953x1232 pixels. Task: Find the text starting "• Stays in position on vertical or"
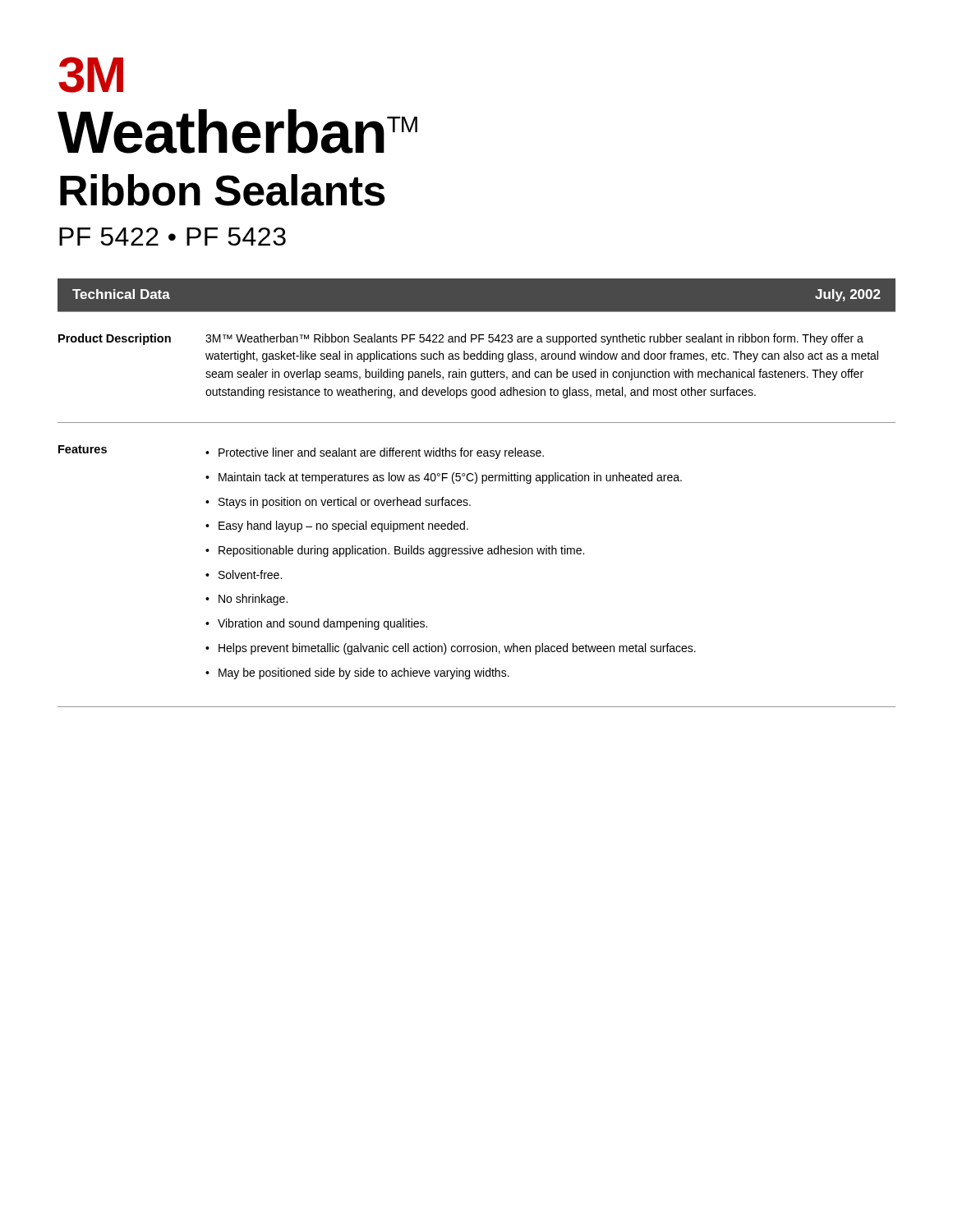click(338, 502)
